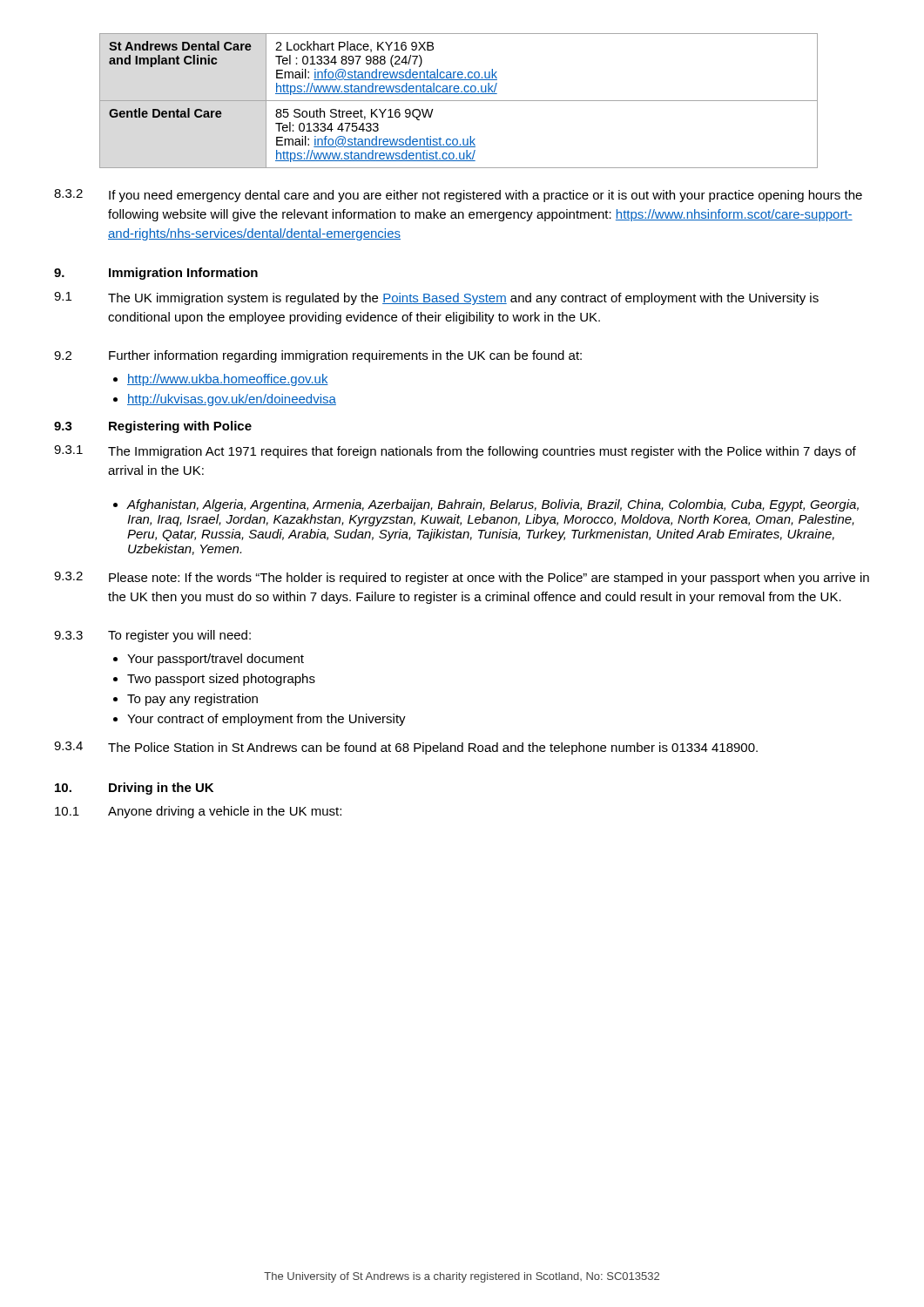Point to the block beginning "Afghanistan, Algeria, Argentina, Armenia,"

point(489,527)
